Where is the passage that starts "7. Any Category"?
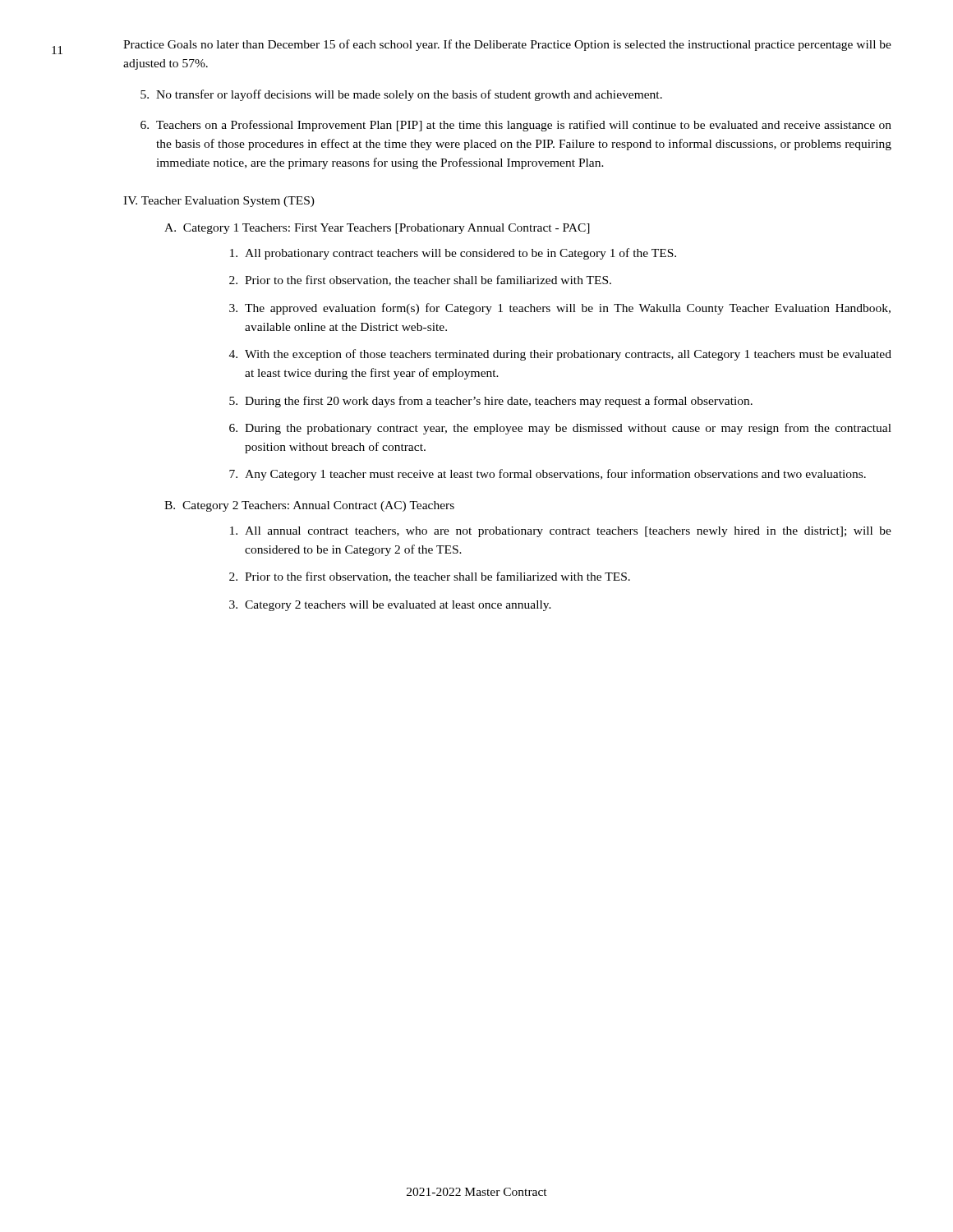The height and width of the screenshot is (1232, 953). 552,474
